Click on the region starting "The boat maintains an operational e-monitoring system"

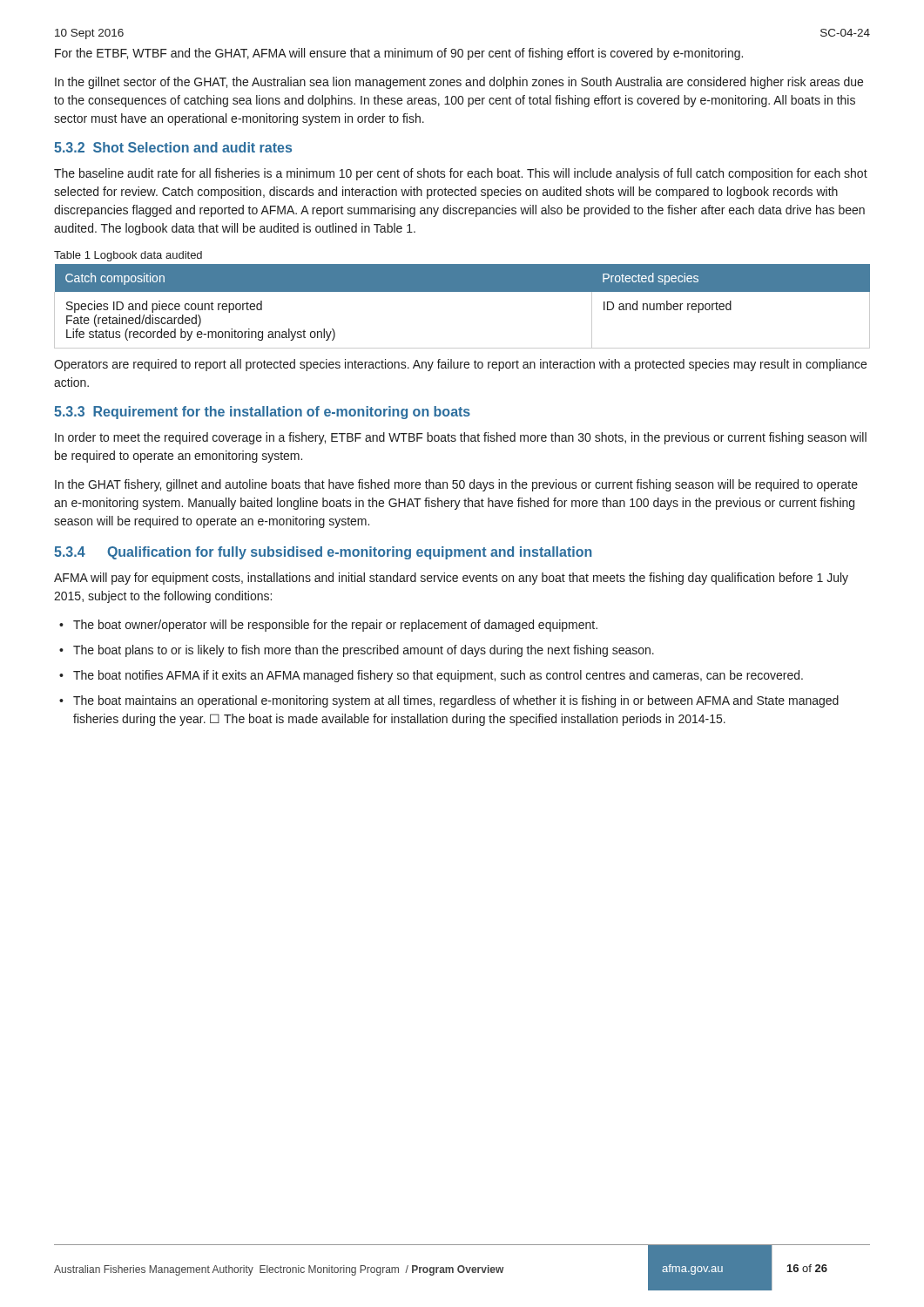tap(456, 710)
